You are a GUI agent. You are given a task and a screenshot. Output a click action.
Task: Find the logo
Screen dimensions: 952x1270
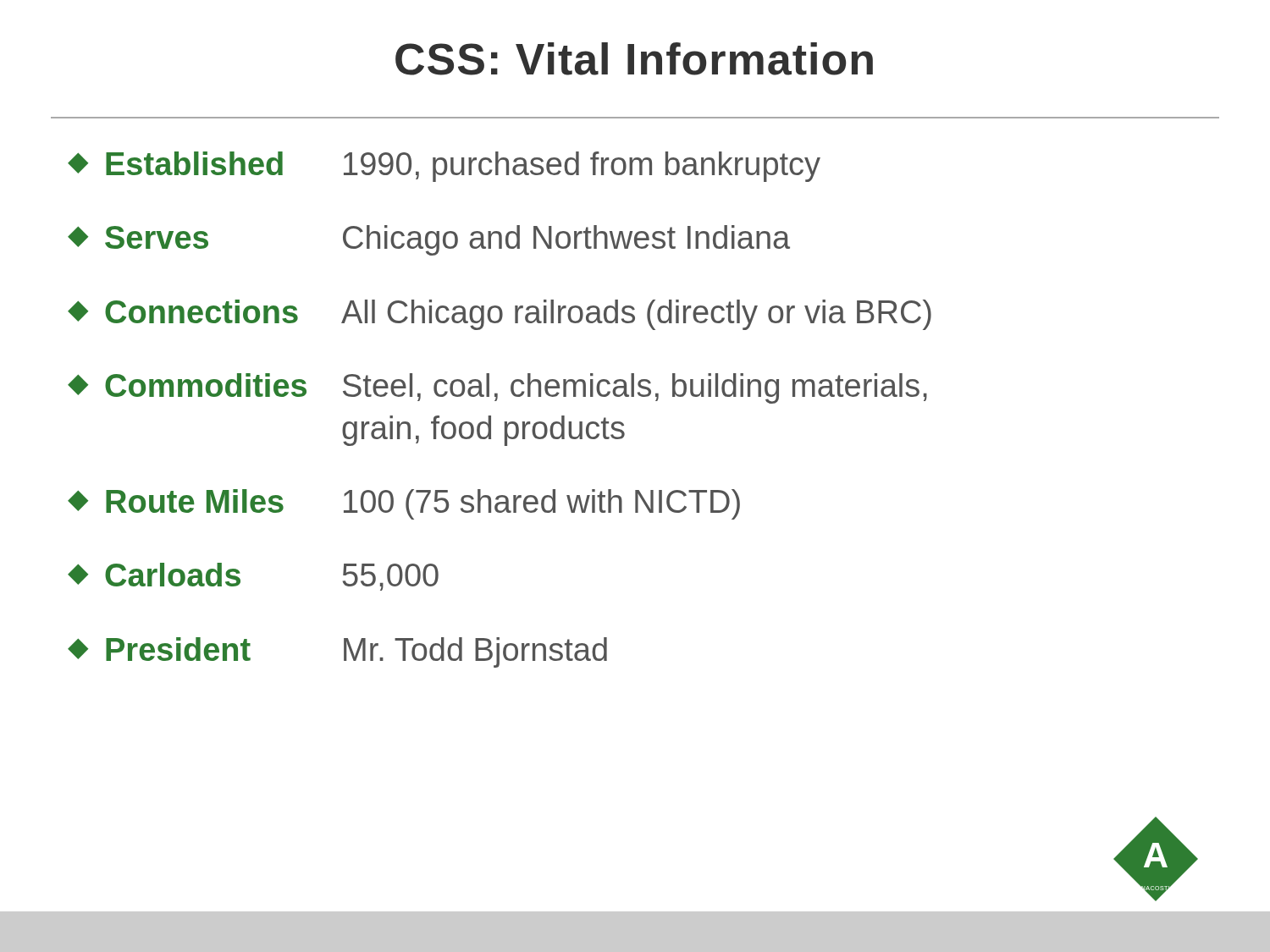(1156, 859)
